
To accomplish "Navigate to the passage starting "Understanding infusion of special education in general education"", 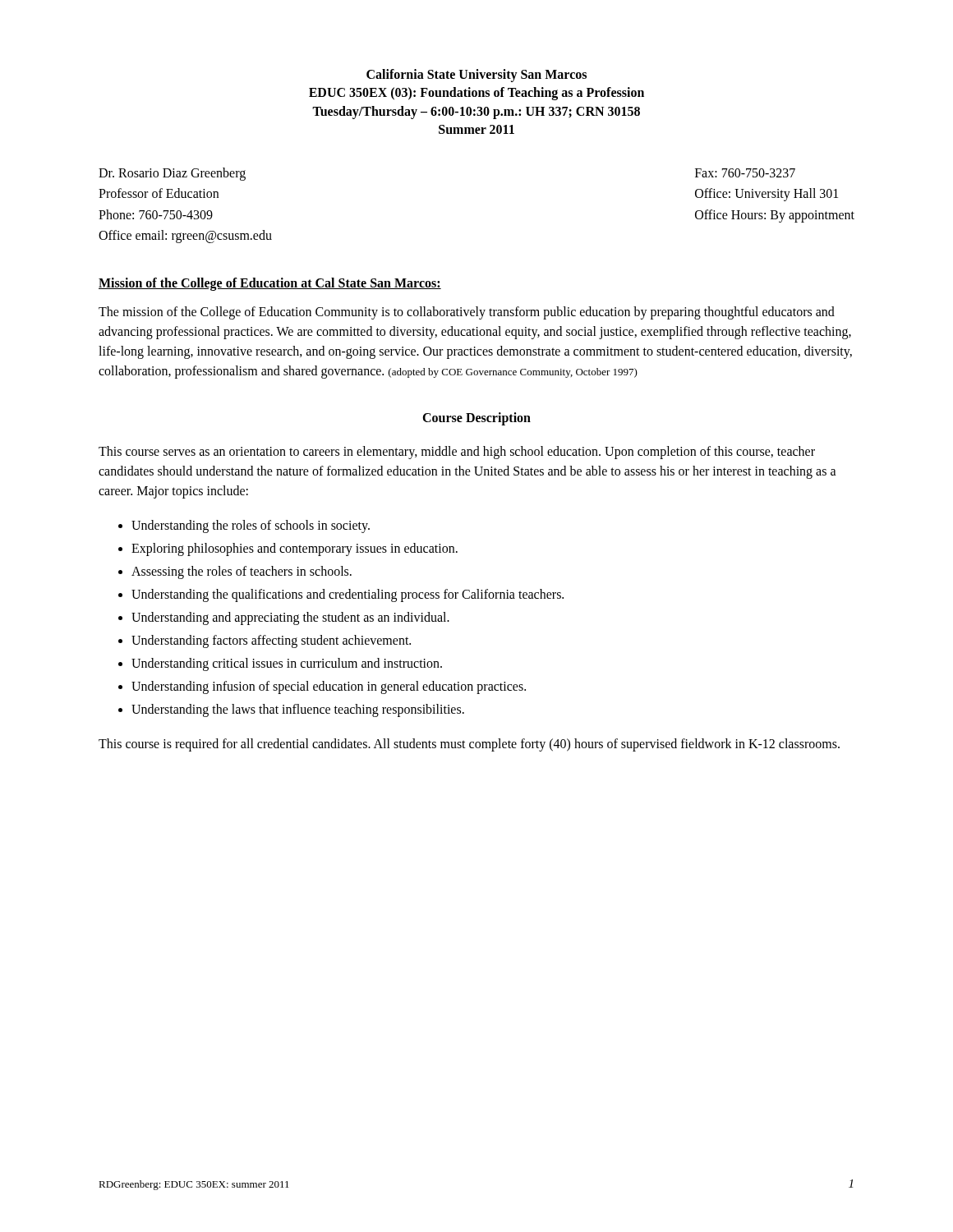I will pyautogui.click(x=329, y=686).
